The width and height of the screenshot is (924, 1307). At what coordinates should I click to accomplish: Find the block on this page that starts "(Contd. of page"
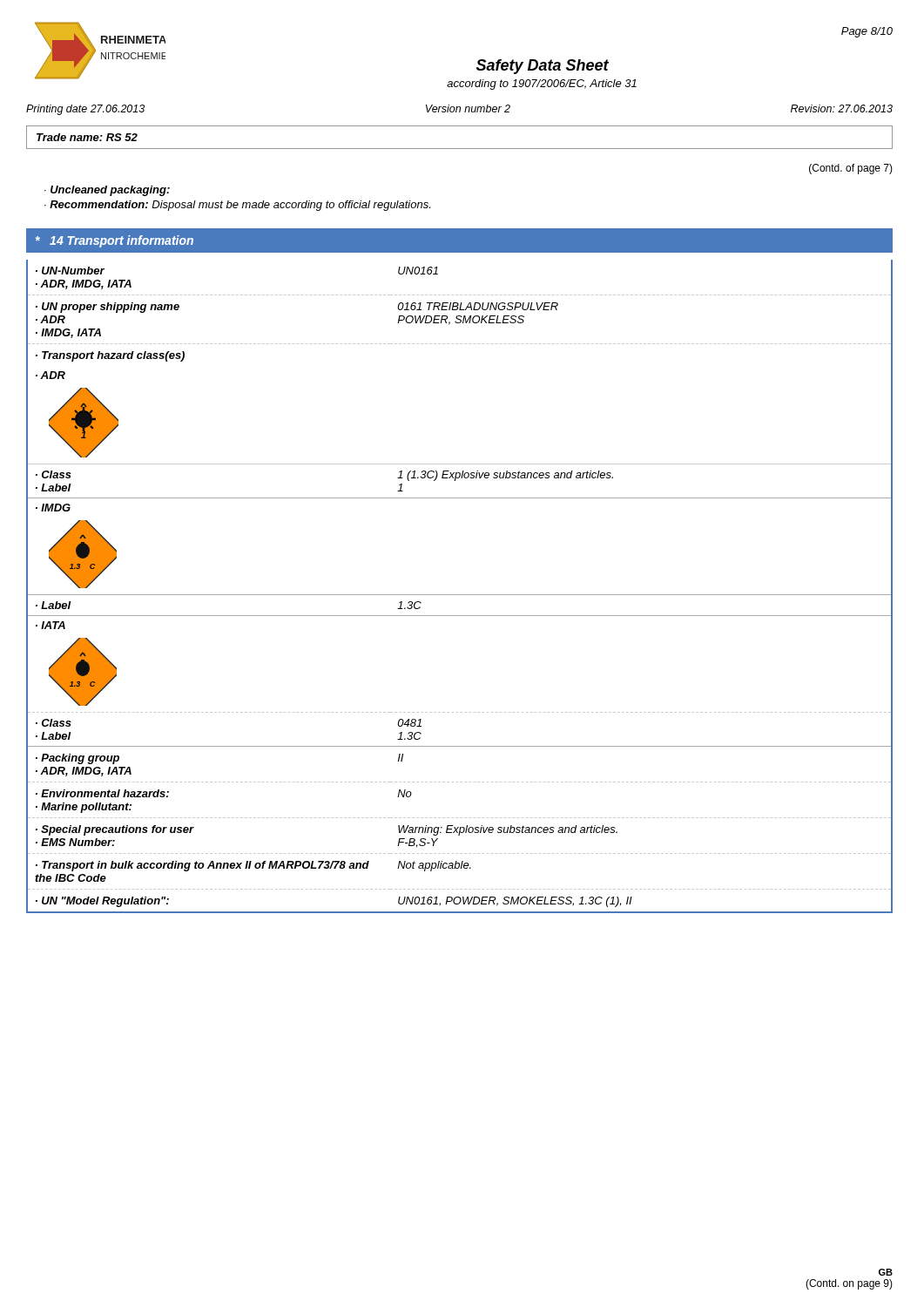tap(851, 168)
